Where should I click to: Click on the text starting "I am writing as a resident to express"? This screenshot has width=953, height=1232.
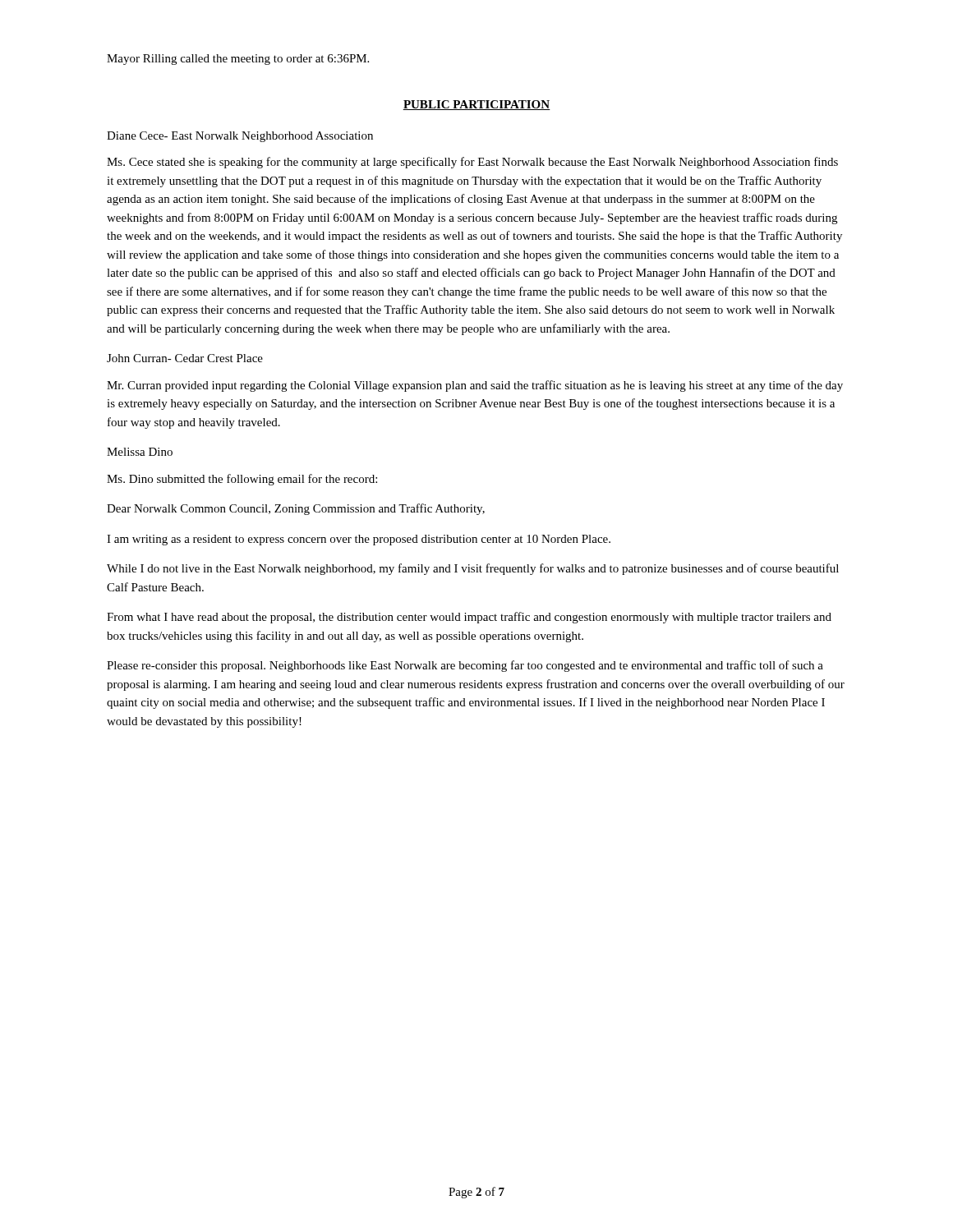pos(359,538)
